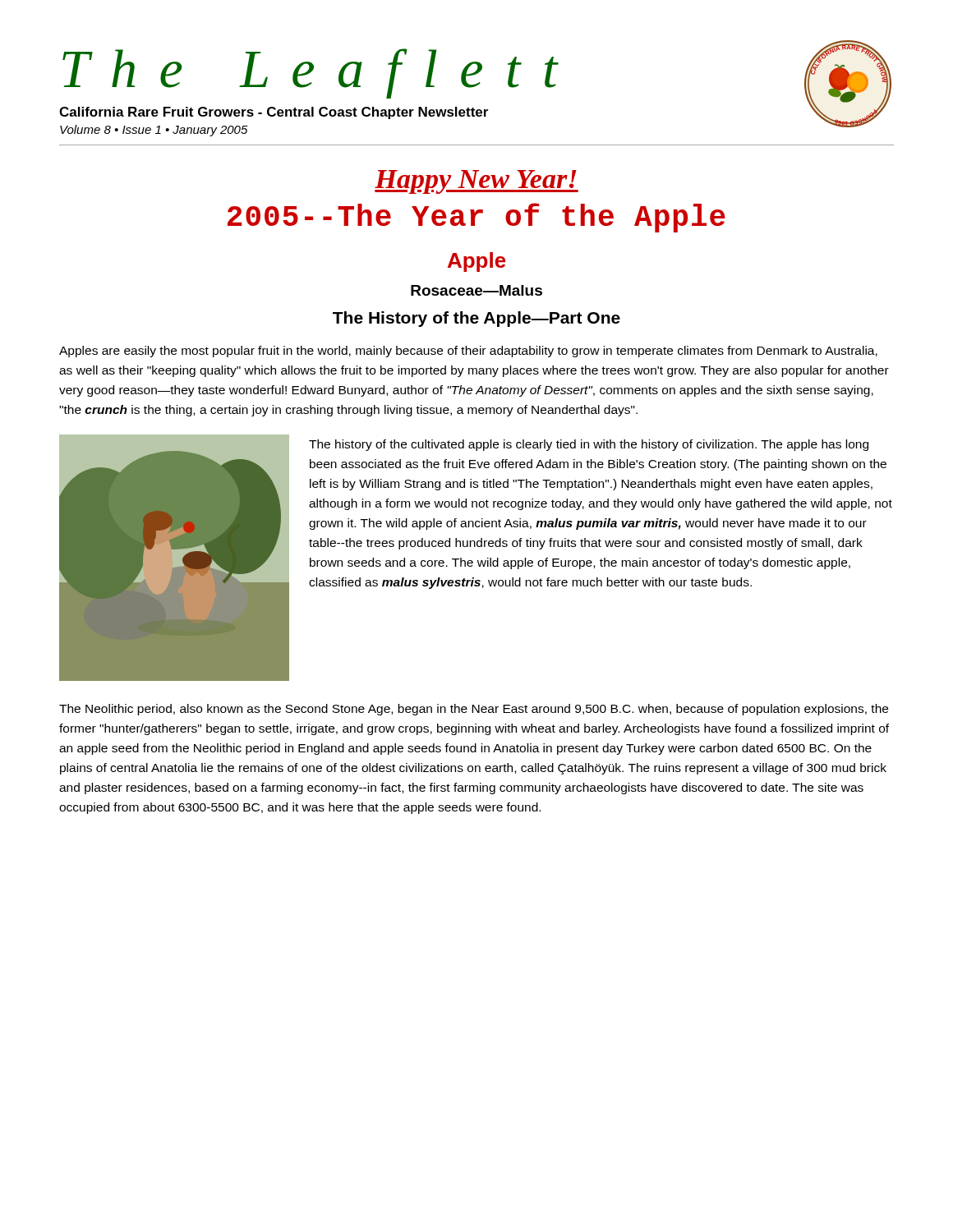Image resolution: width=953 pixels, height=1232 pixels.
Task: Point to "The History of the Apple—Part One"
Action: [476, 317]
